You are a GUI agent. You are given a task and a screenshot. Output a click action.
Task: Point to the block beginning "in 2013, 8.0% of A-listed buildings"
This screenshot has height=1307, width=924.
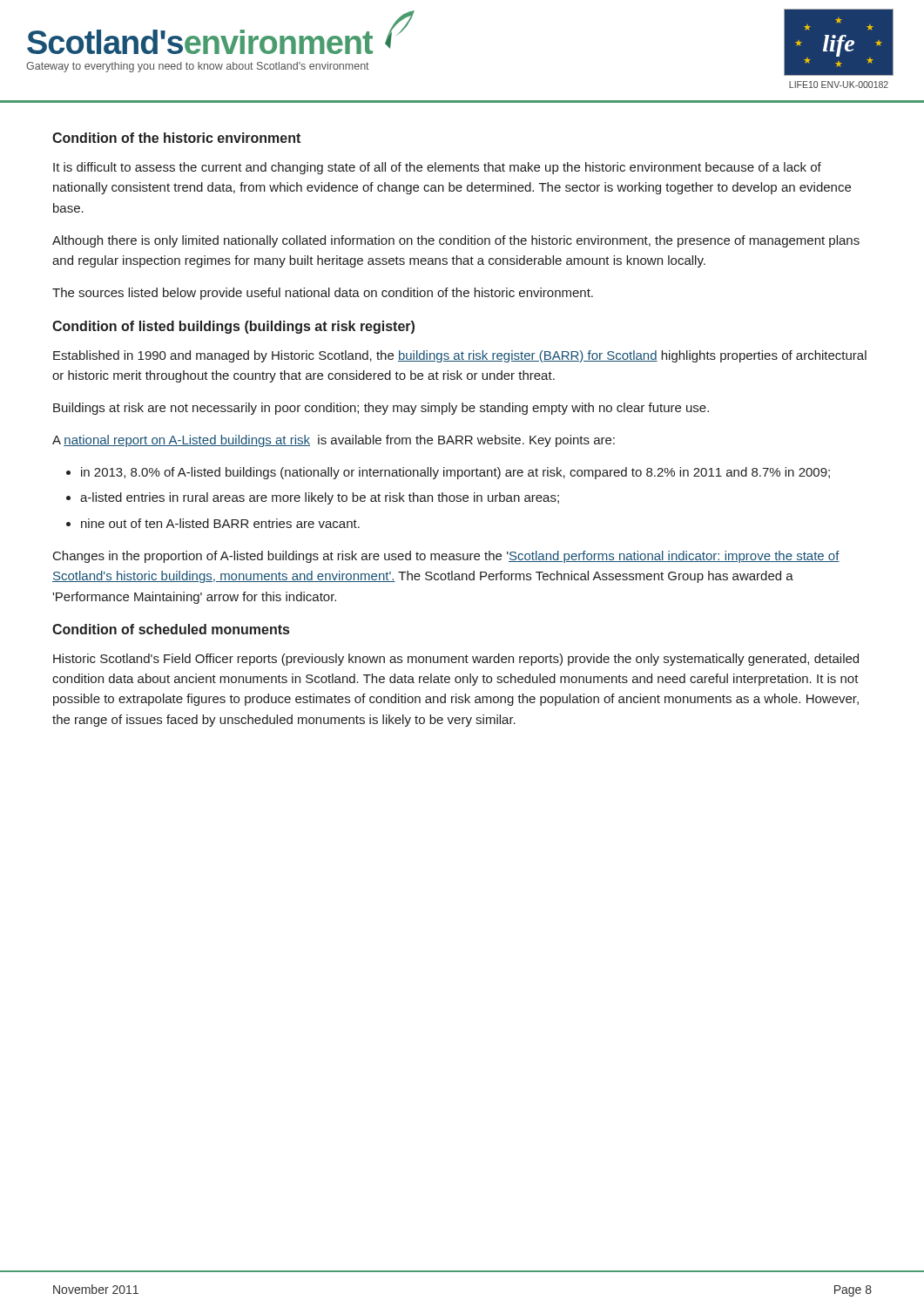point(456,471)
